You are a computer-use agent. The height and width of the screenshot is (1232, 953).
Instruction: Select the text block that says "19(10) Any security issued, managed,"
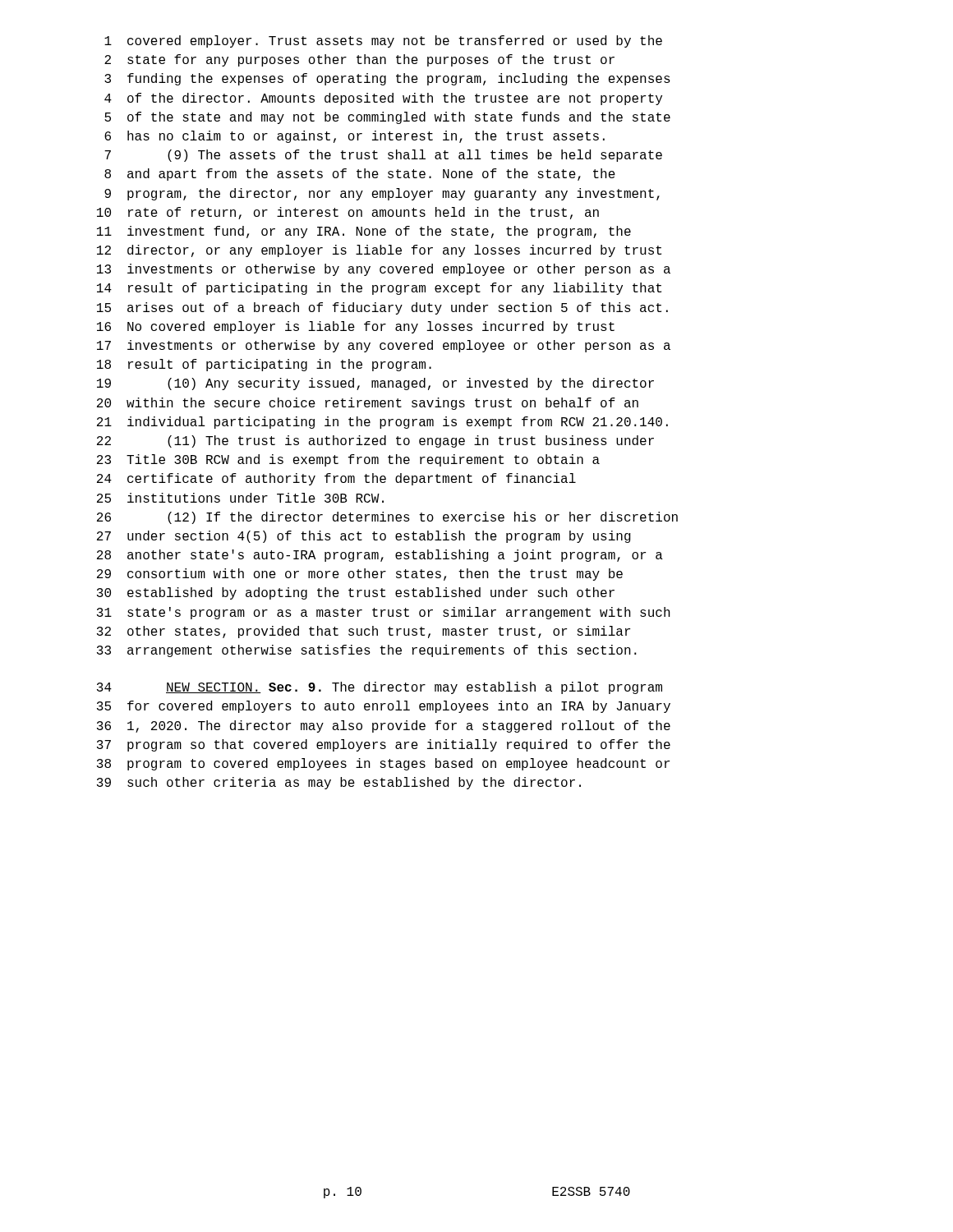point(493,404)
